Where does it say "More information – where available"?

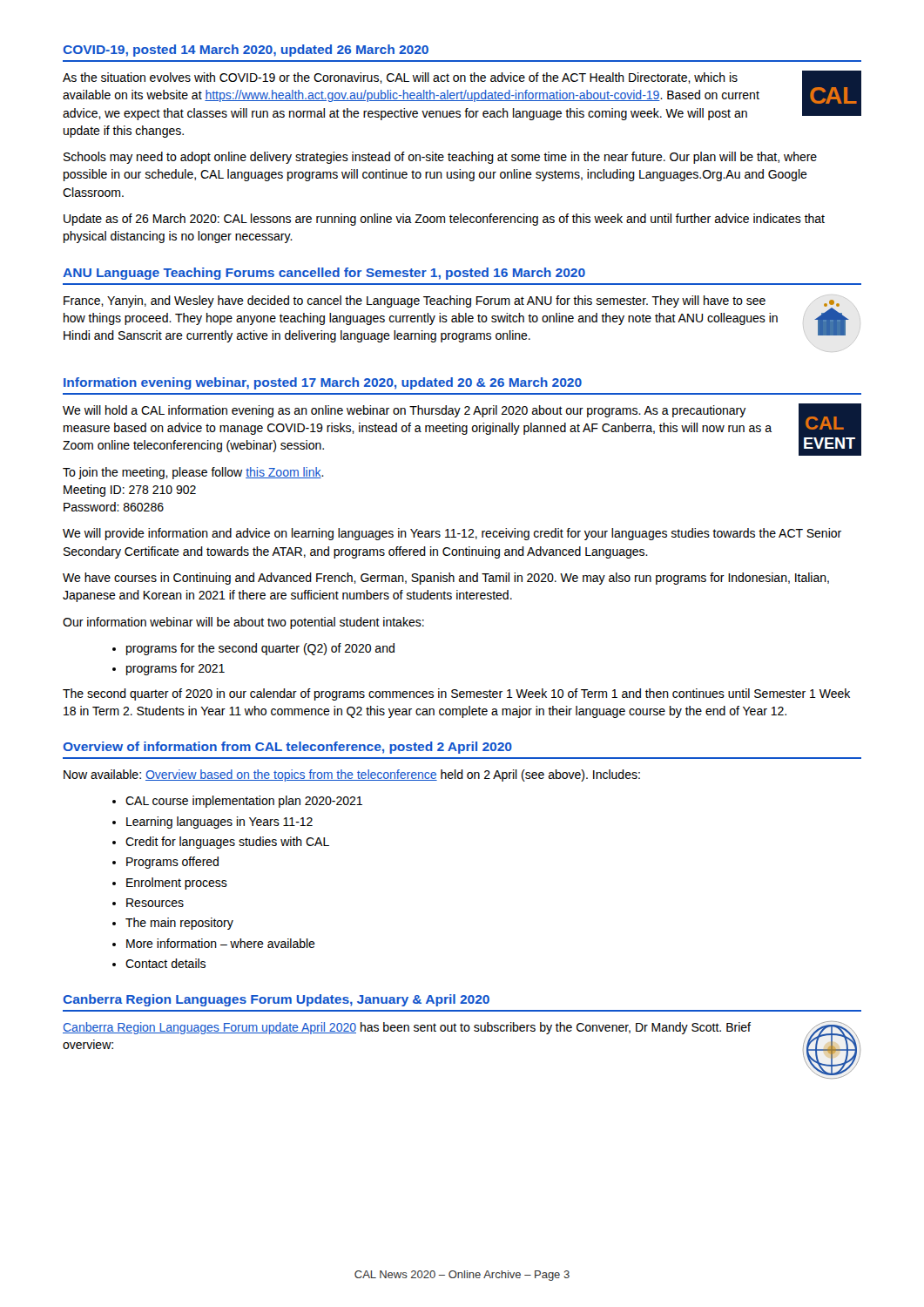coord(220,943)
